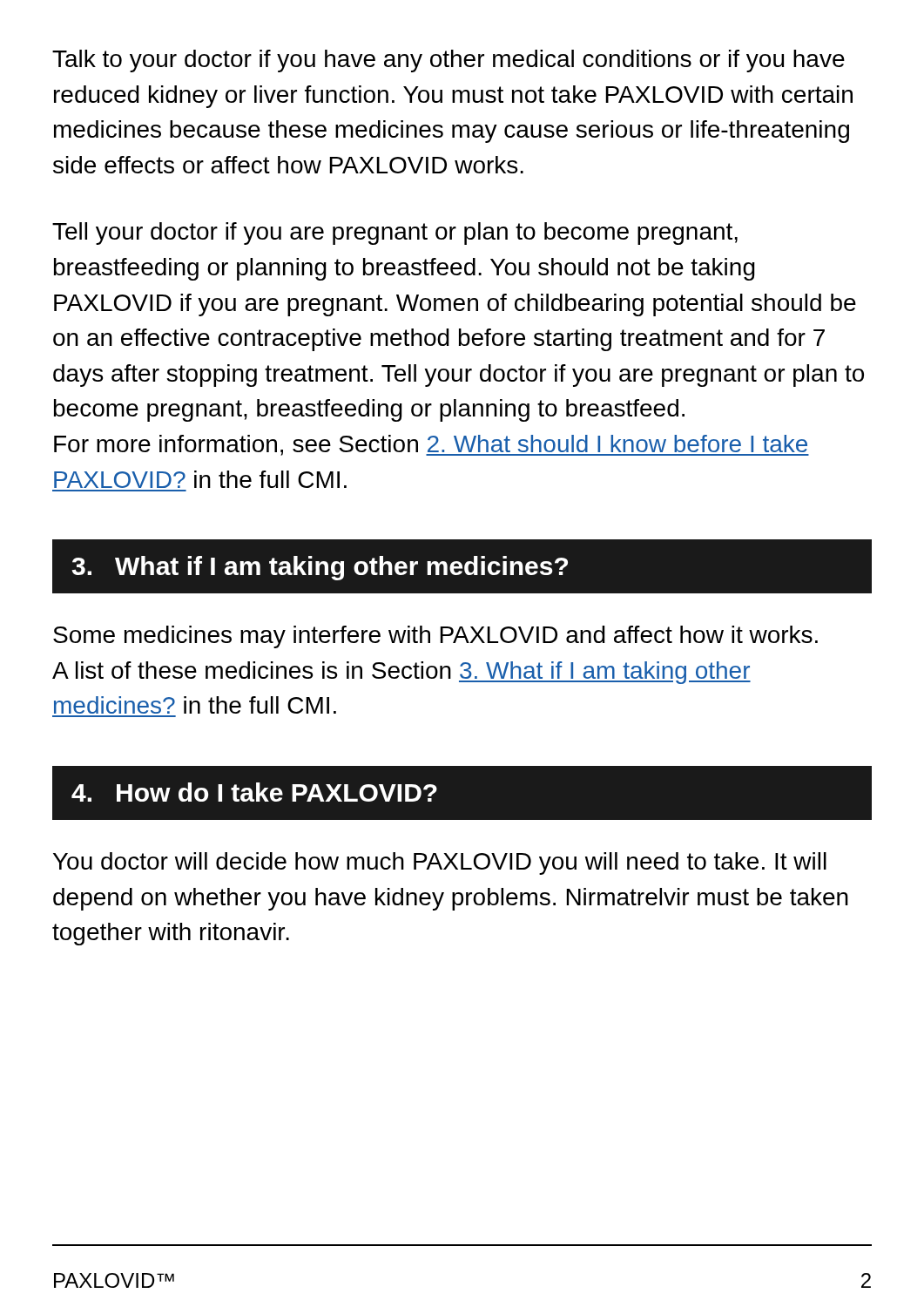This screenshot has width=924, height=1307.
Task: Click on the section header that reads "3. What if I am taking"
Action: 320,566
